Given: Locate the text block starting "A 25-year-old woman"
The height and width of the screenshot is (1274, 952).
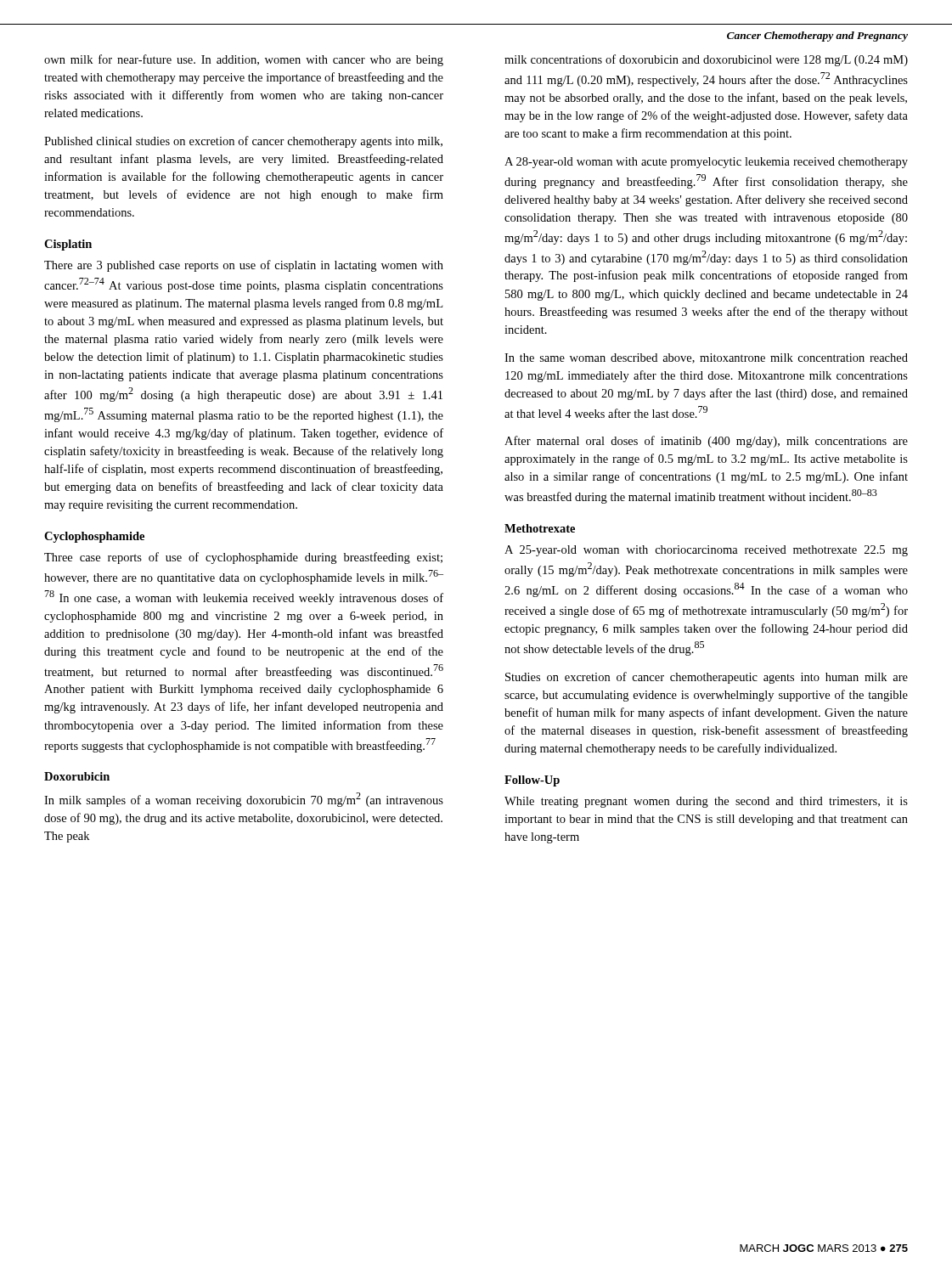Looking at the screenshot, I should [706, 600].
